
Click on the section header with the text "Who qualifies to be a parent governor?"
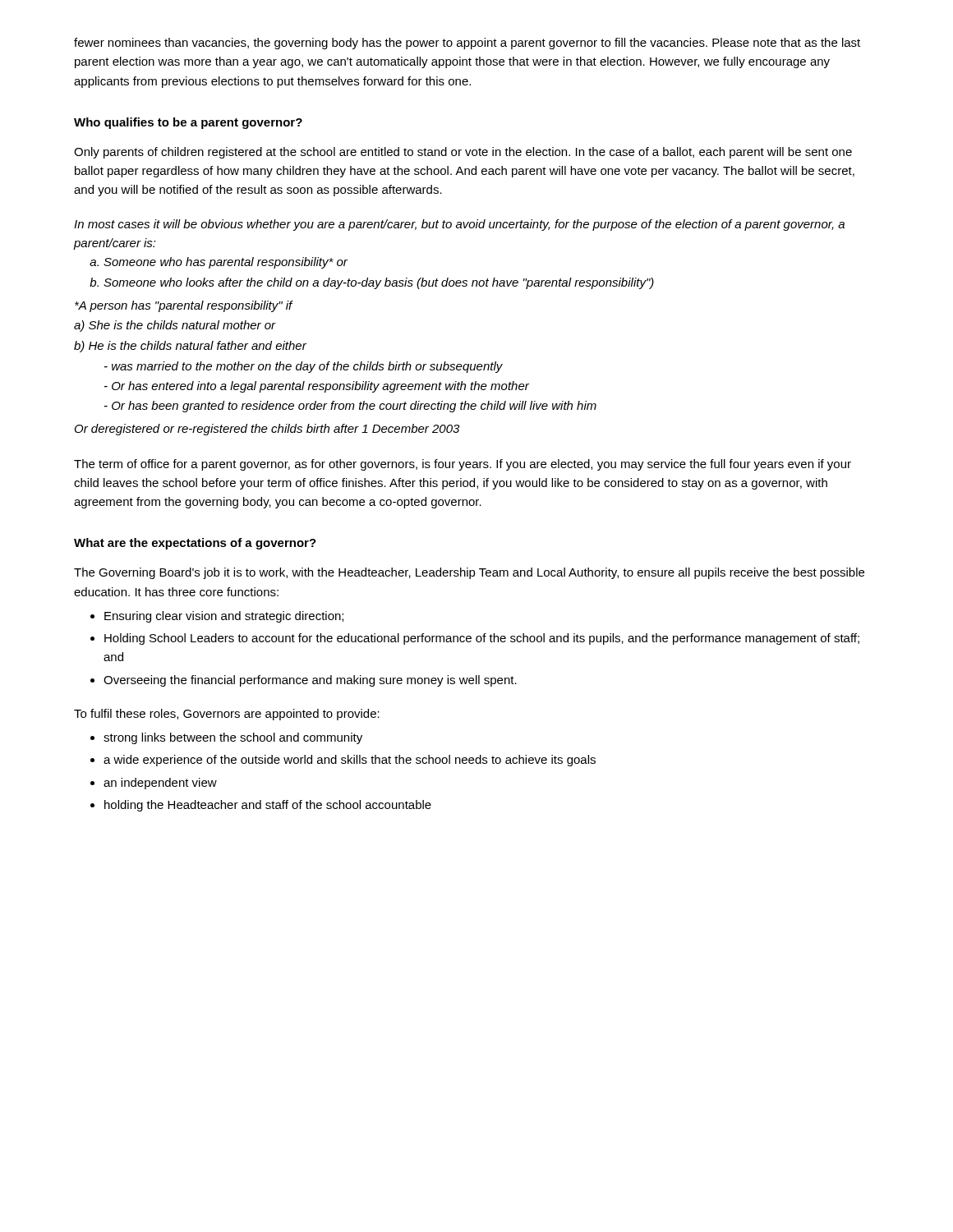tap(188, 122)
